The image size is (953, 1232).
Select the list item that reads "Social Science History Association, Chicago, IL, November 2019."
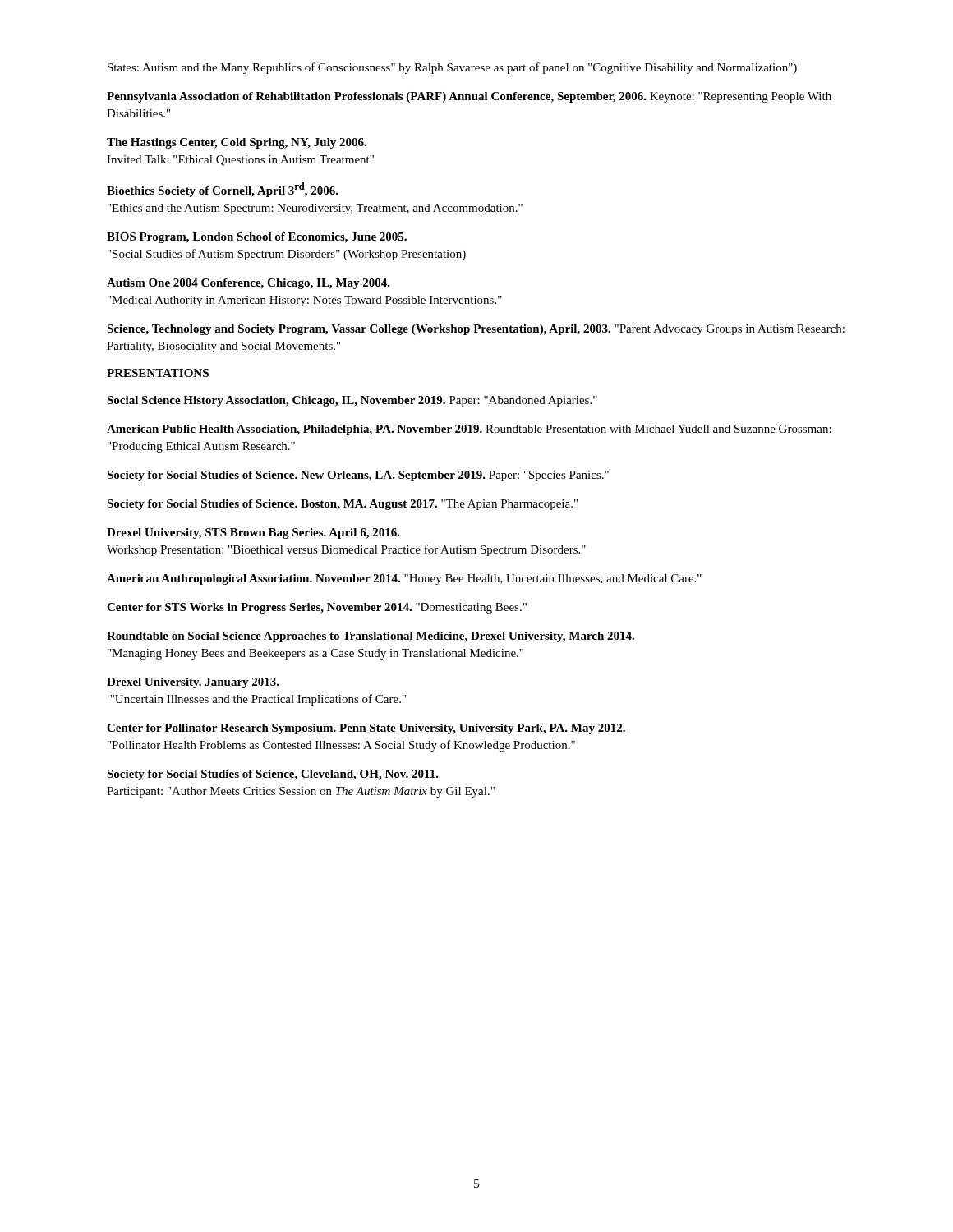tap(352, 400)
